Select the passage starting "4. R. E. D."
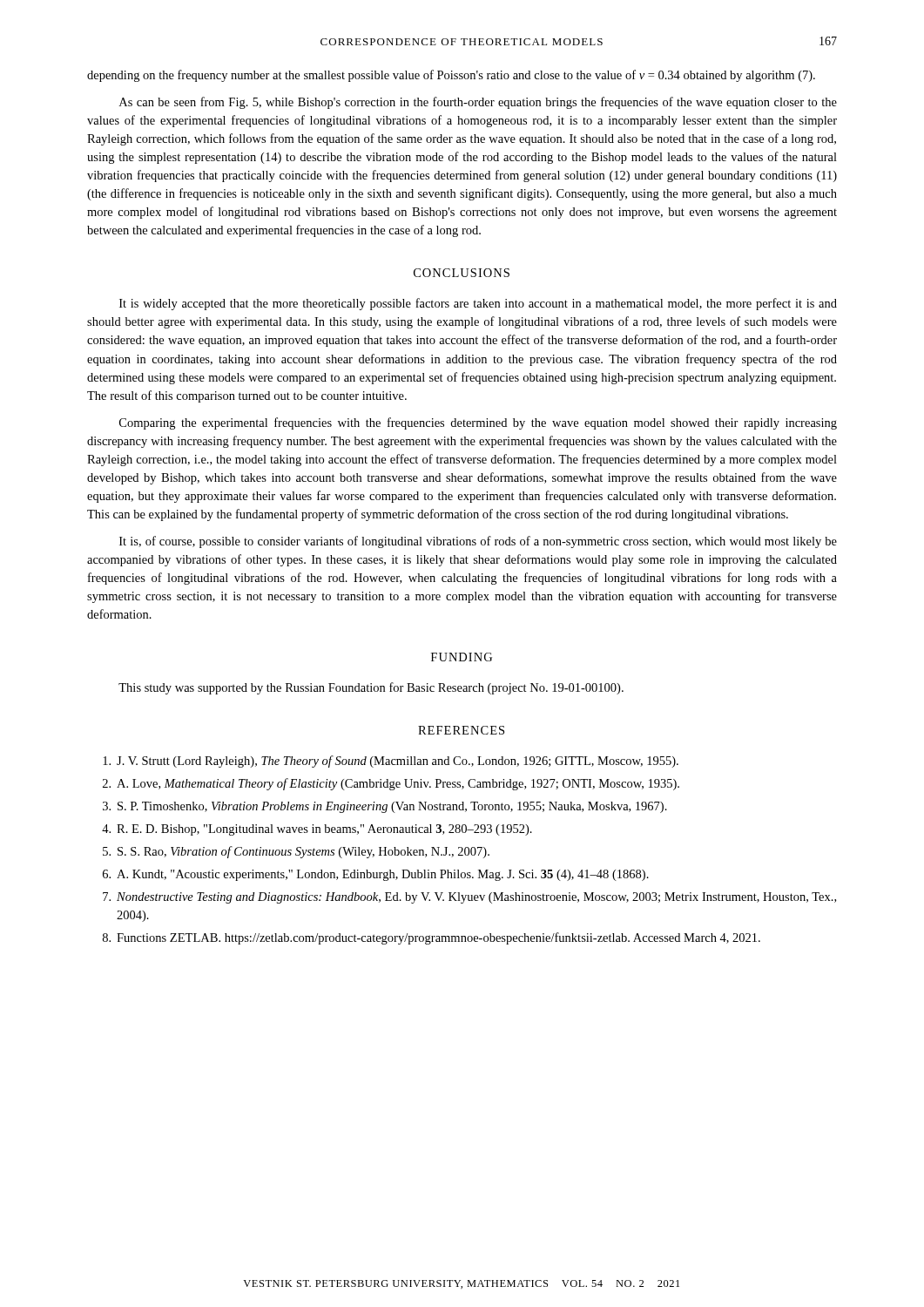This screenshot has height=1307, width=924. pos(462,829)
